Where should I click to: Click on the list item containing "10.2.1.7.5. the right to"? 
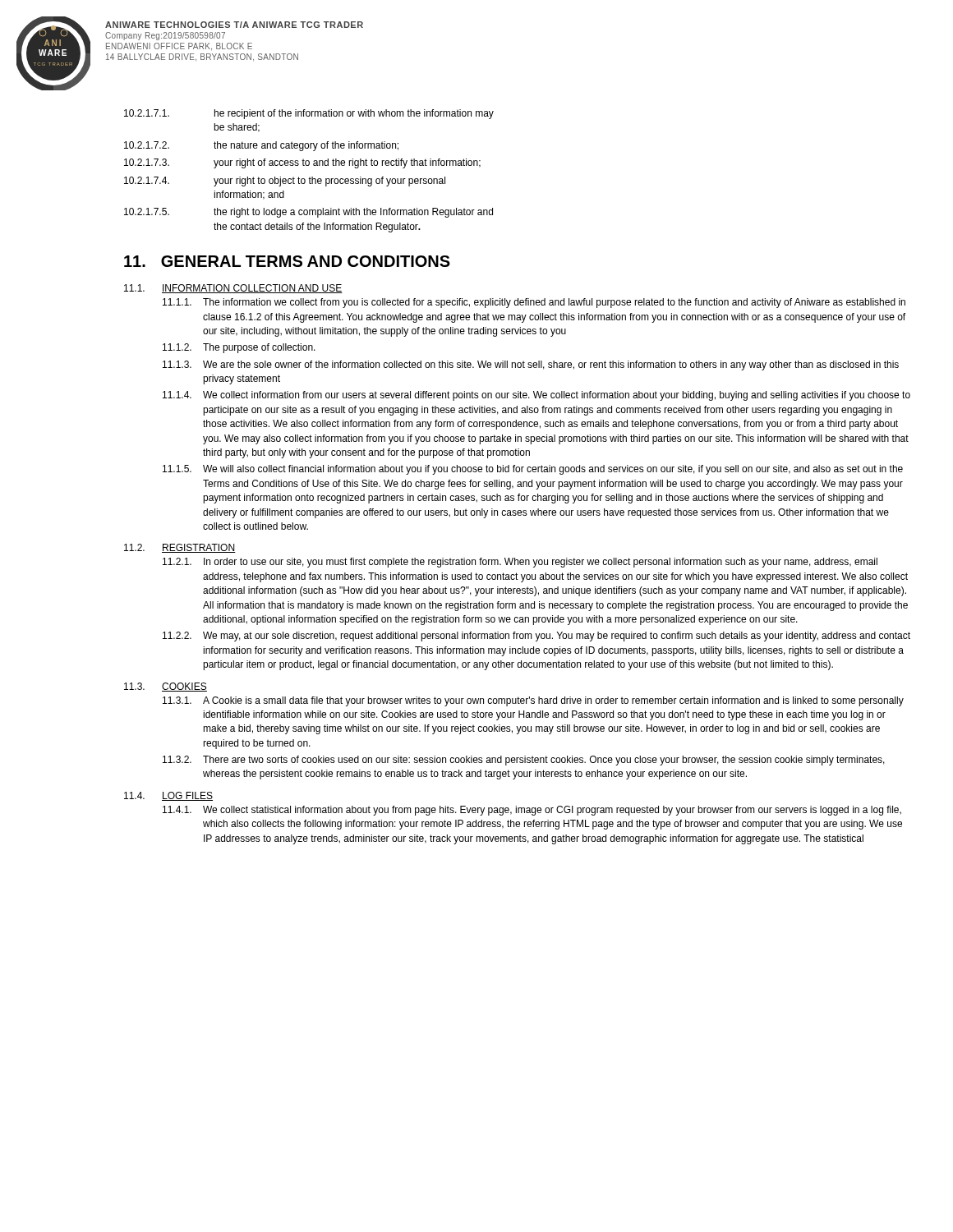click(308, 213)
